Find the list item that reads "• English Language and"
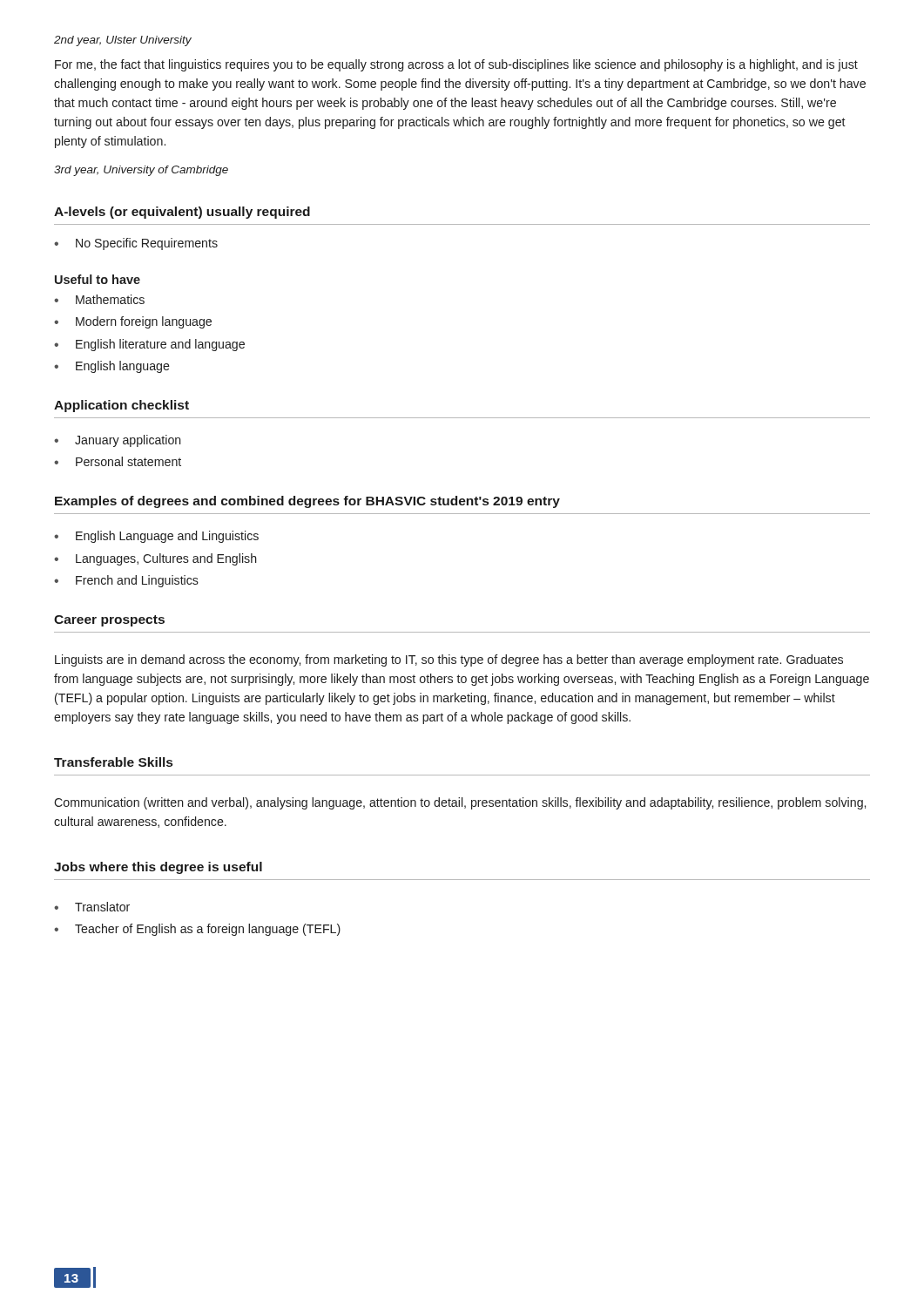 click(x=156, y=537)
